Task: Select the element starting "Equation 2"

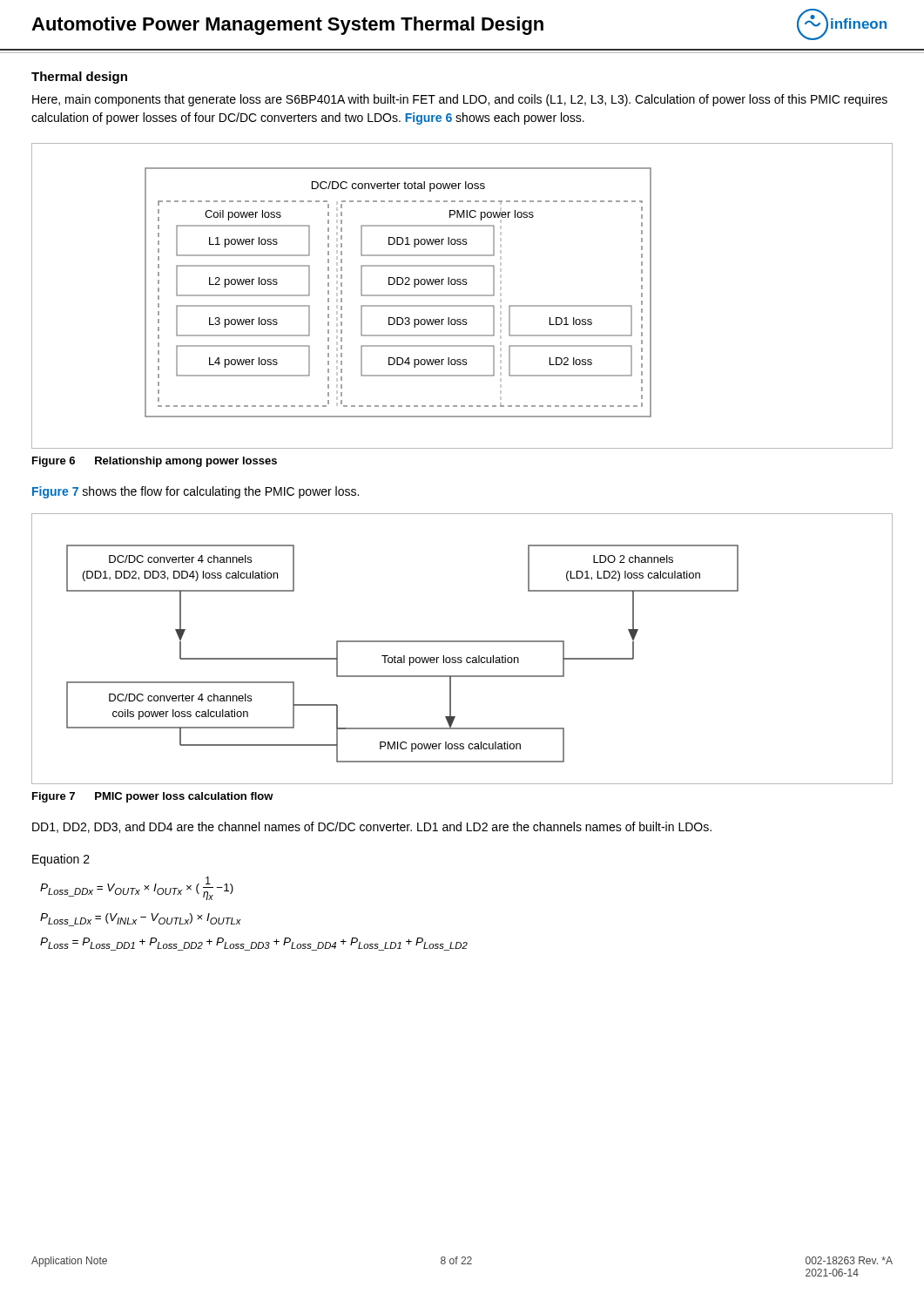Action: tap(60, 859)
